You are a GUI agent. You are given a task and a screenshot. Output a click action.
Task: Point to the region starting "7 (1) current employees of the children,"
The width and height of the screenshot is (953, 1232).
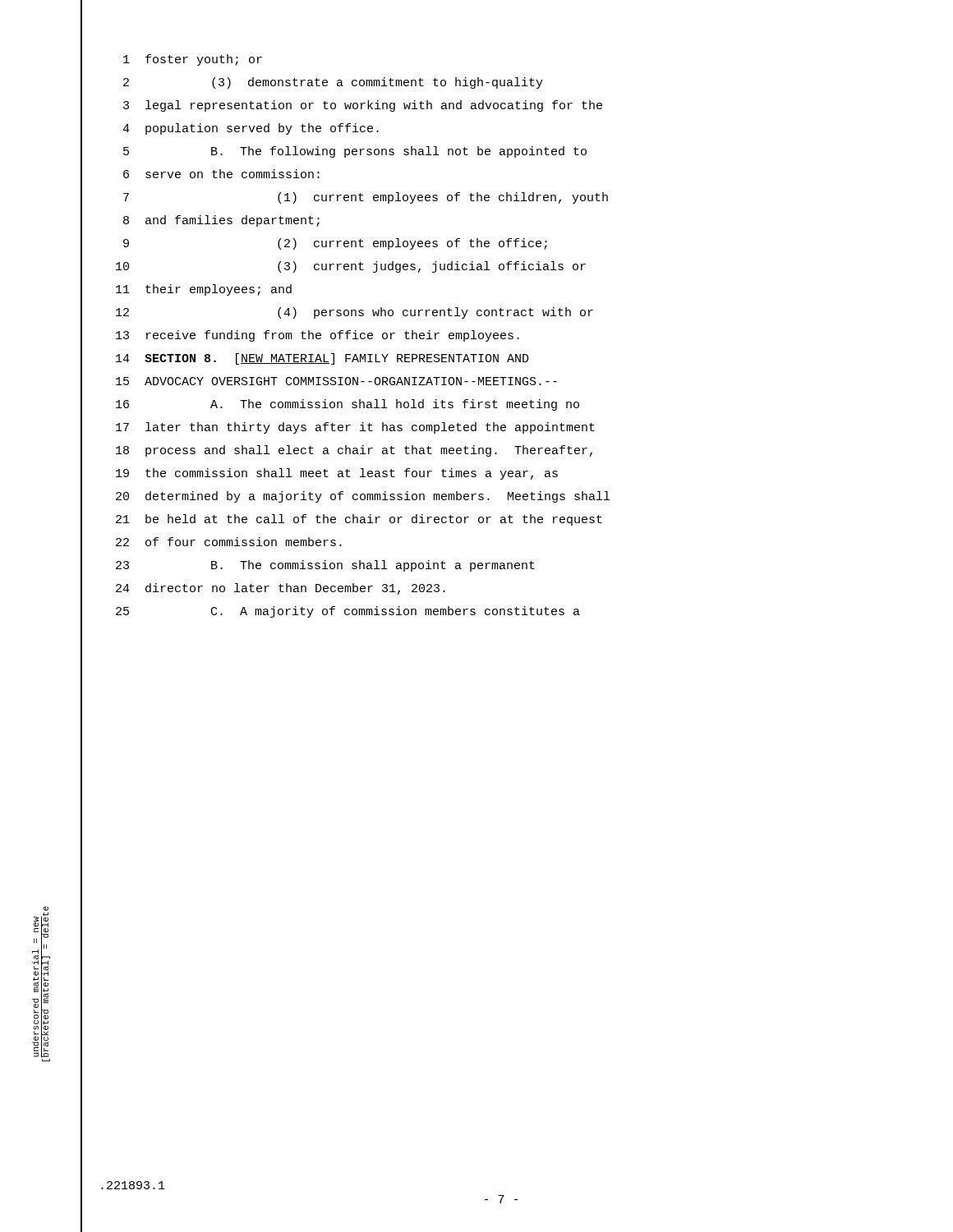pos(501,199)
